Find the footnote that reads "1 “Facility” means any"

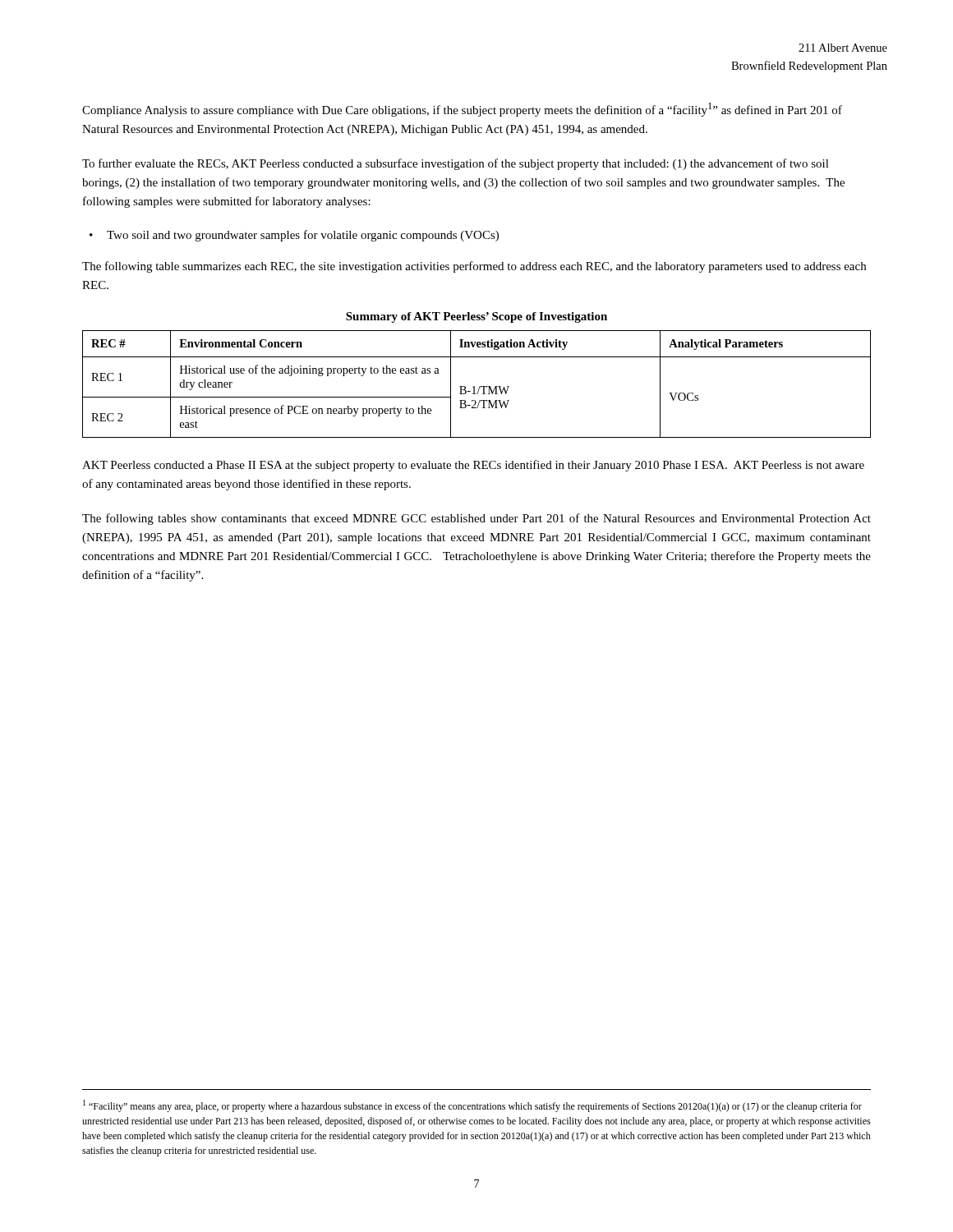point(476,1127)
